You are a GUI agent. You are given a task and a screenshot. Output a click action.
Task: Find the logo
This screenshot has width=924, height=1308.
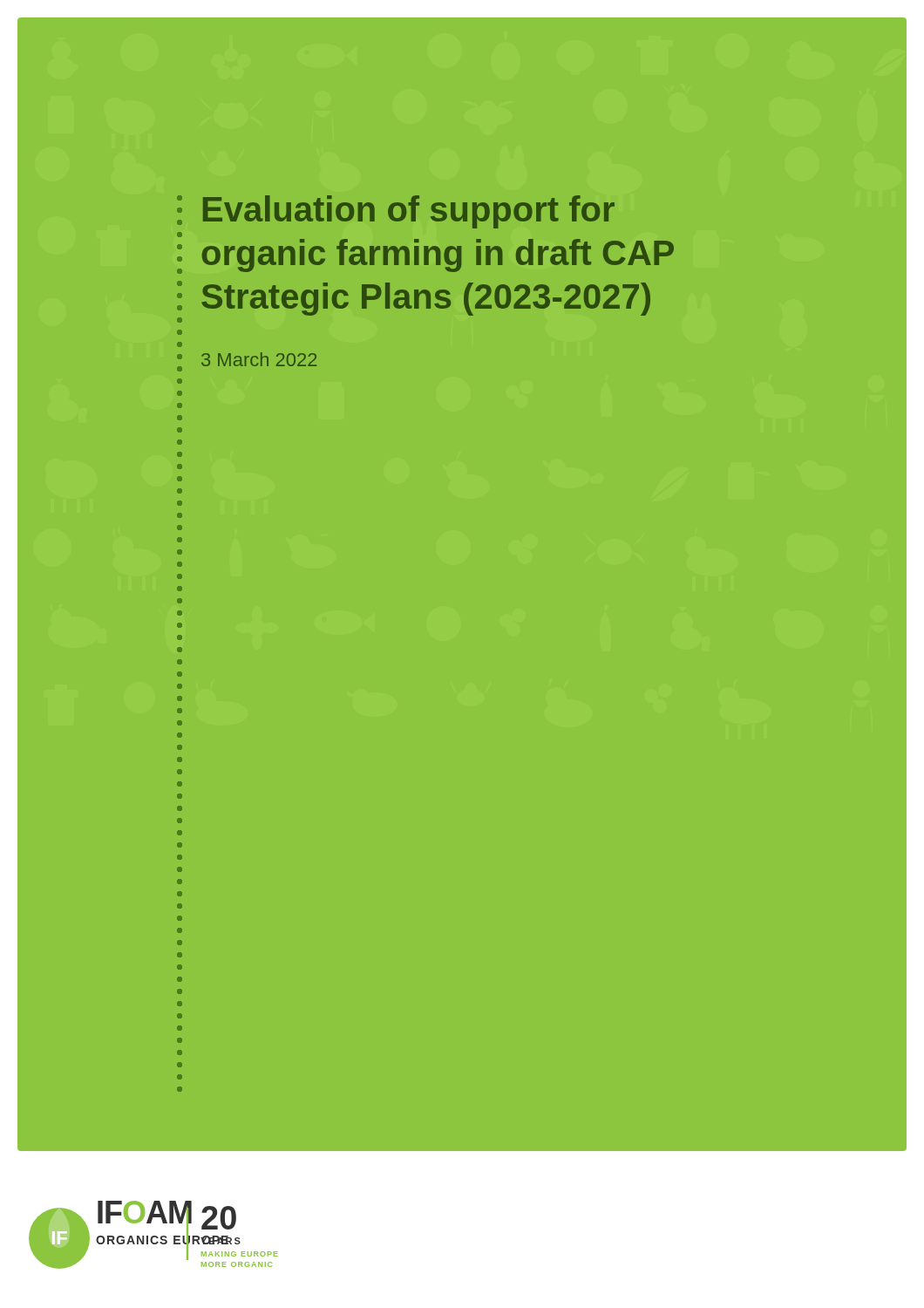[157, 1238]
